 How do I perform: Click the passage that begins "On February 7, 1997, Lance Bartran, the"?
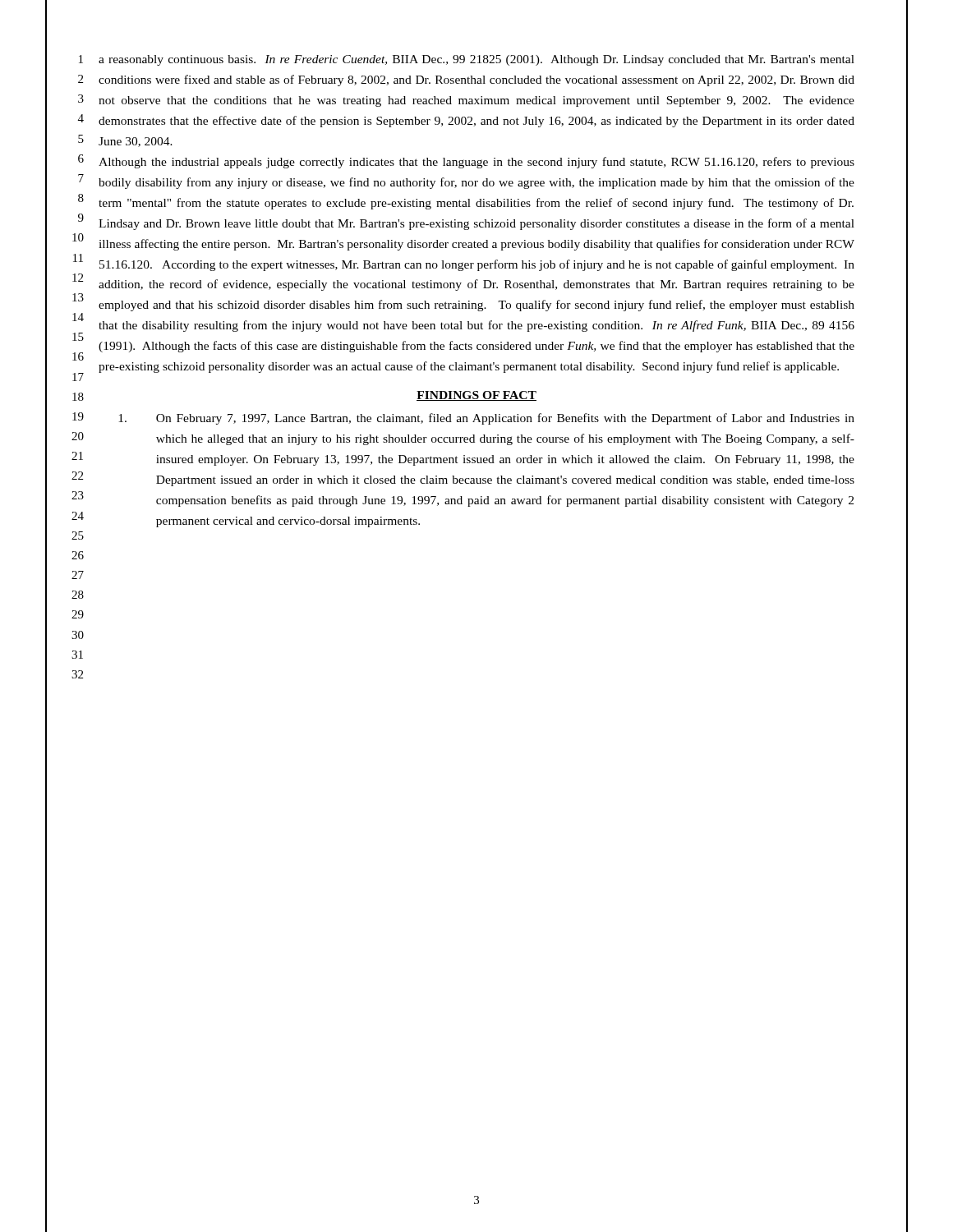476,470
